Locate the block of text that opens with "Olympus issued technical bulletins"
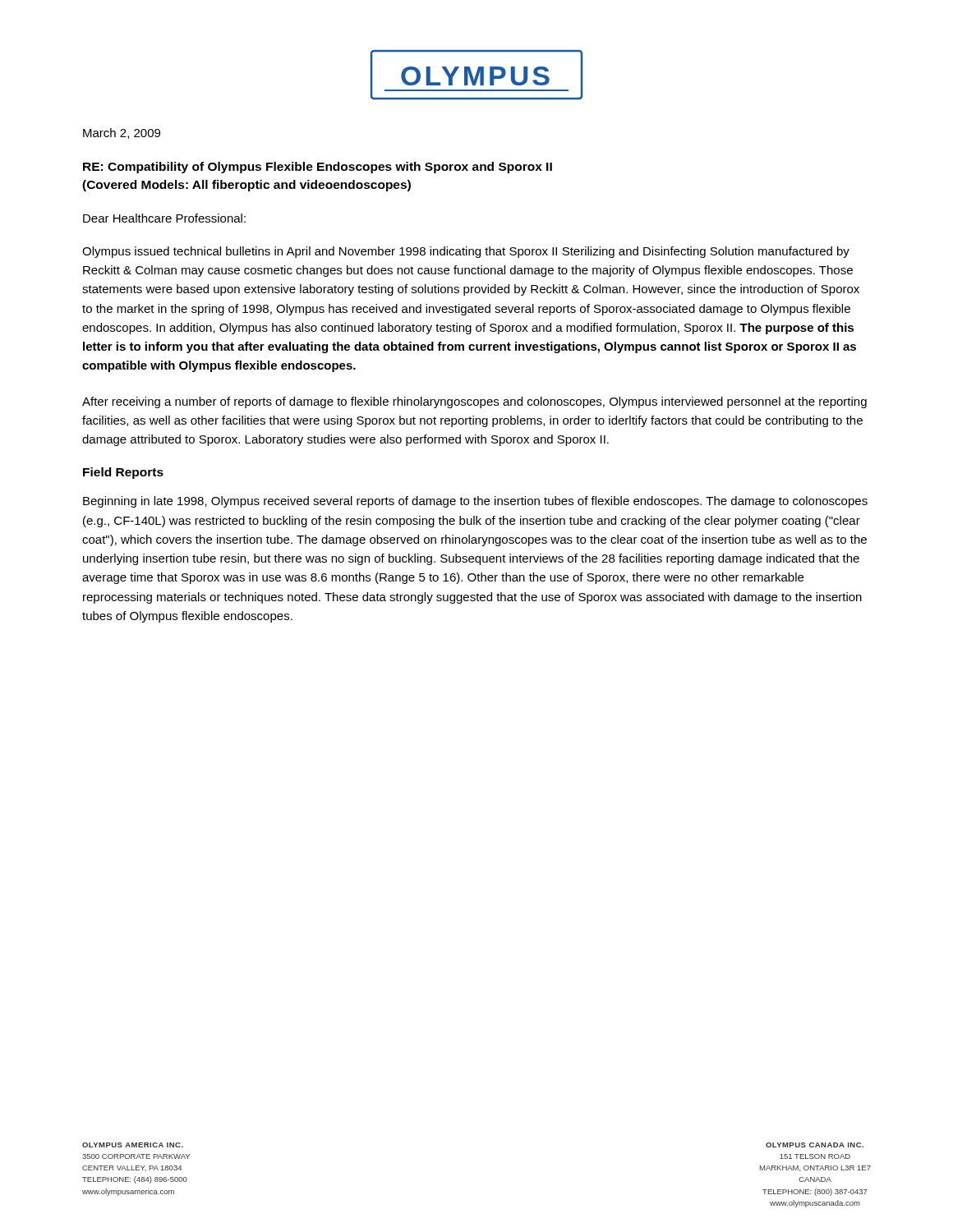The height and width of the screenshot is (1232, 953). point(471,308)
